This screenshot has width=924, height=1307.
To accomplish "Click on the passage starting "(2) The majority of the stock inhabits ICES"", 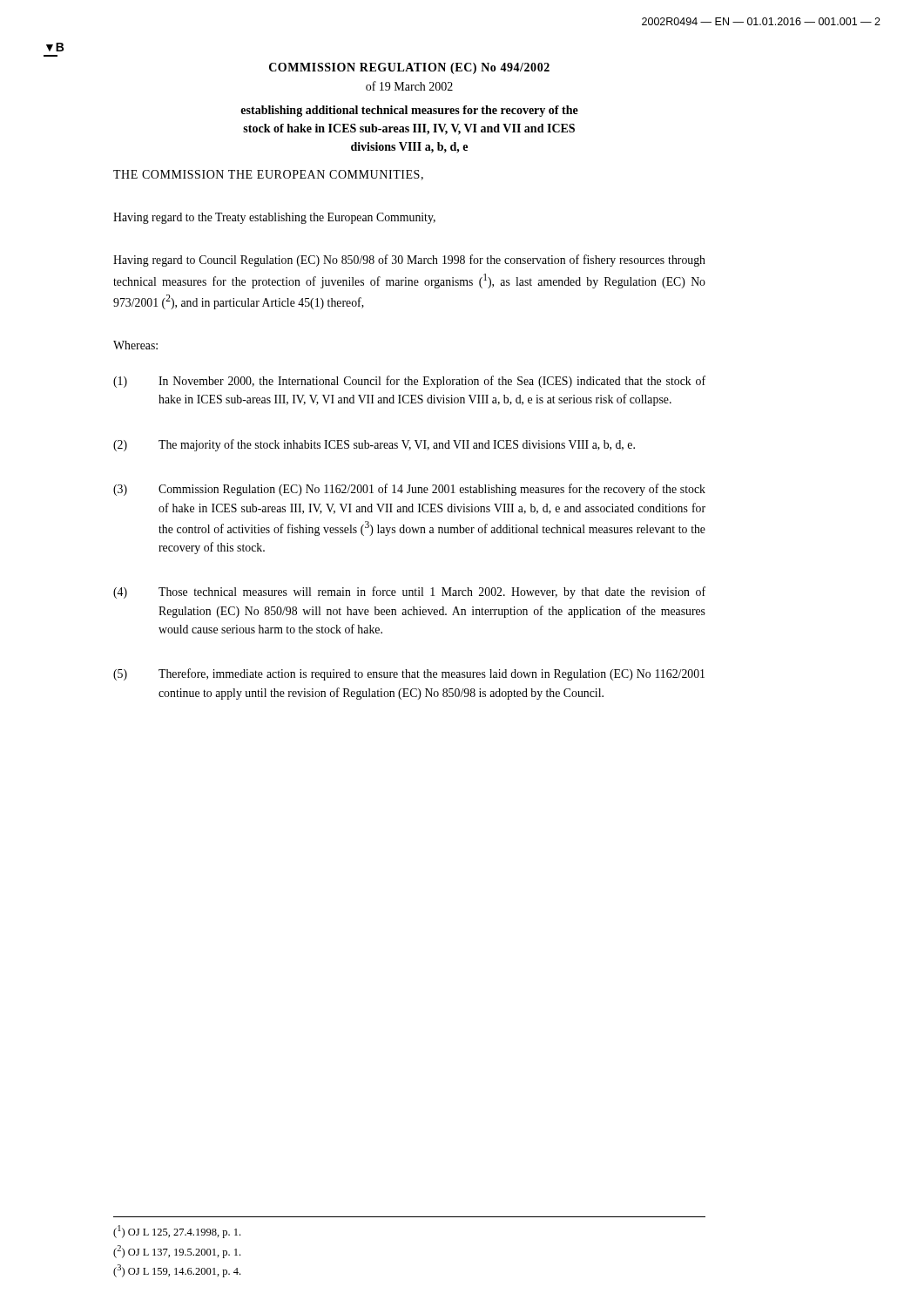I will click(409, 445).
